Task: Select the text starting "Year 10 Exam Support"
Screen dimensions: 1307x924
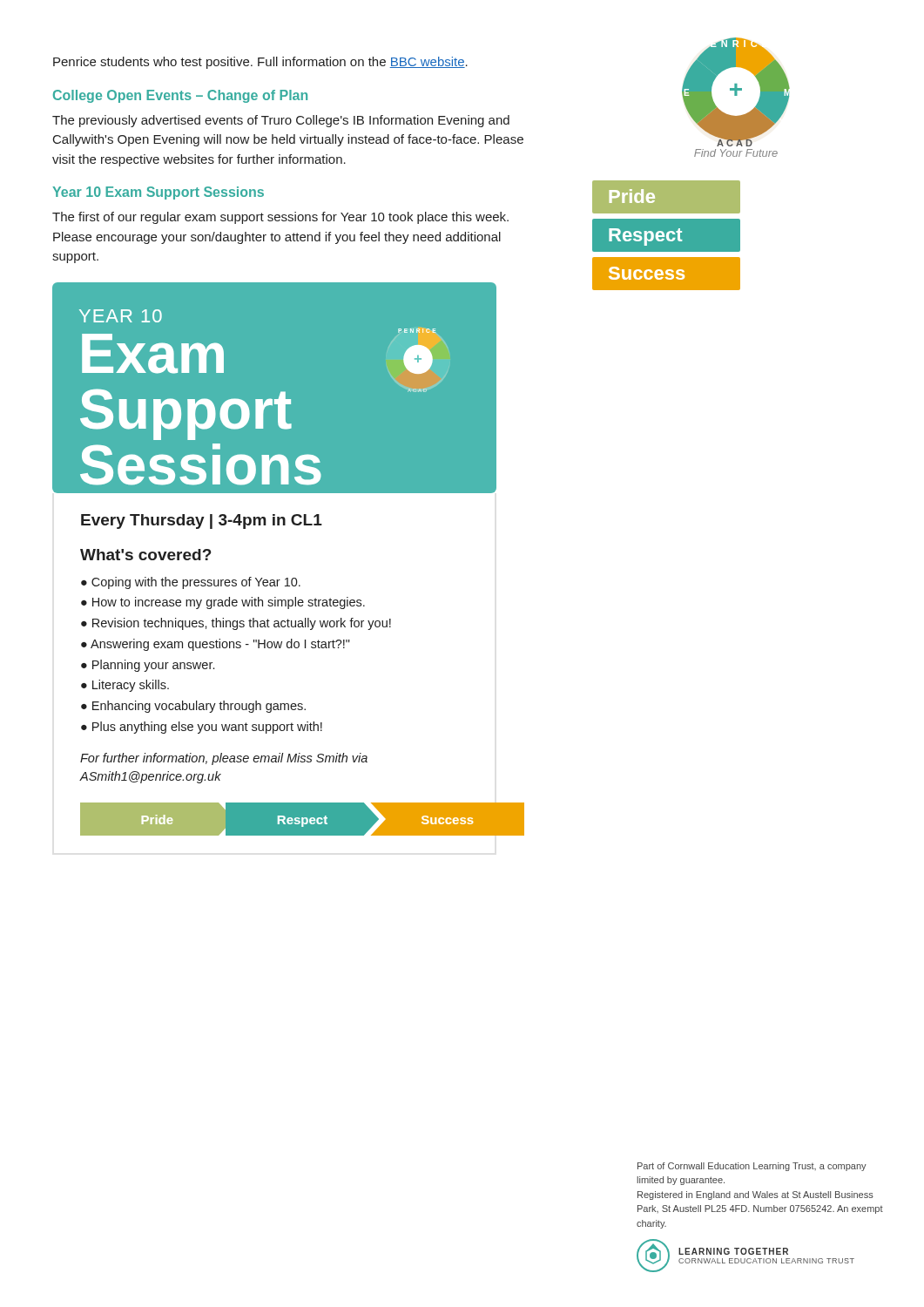Action: (158, 192)
